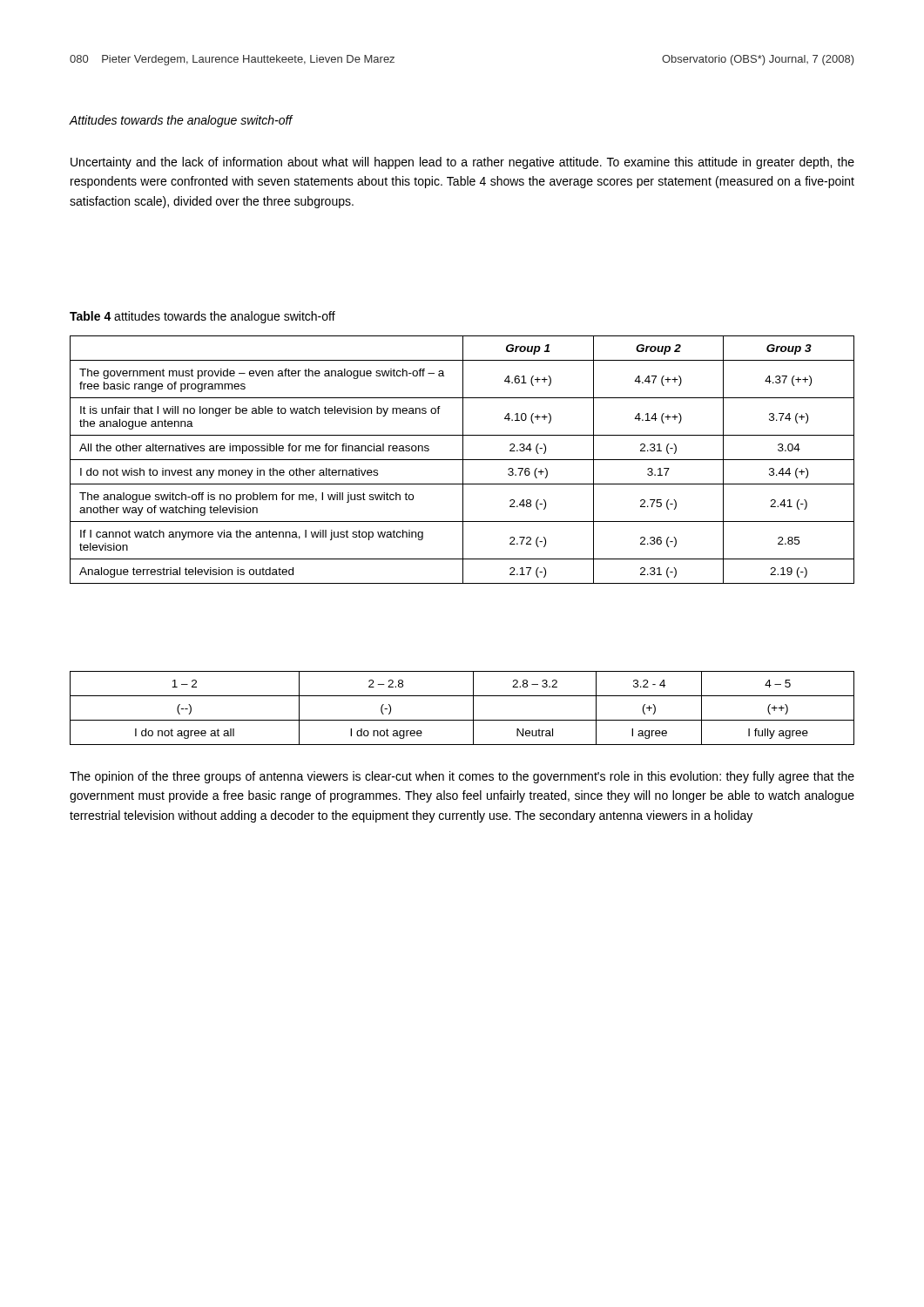Select the table that reads "I do not agree"

[462, 708]
